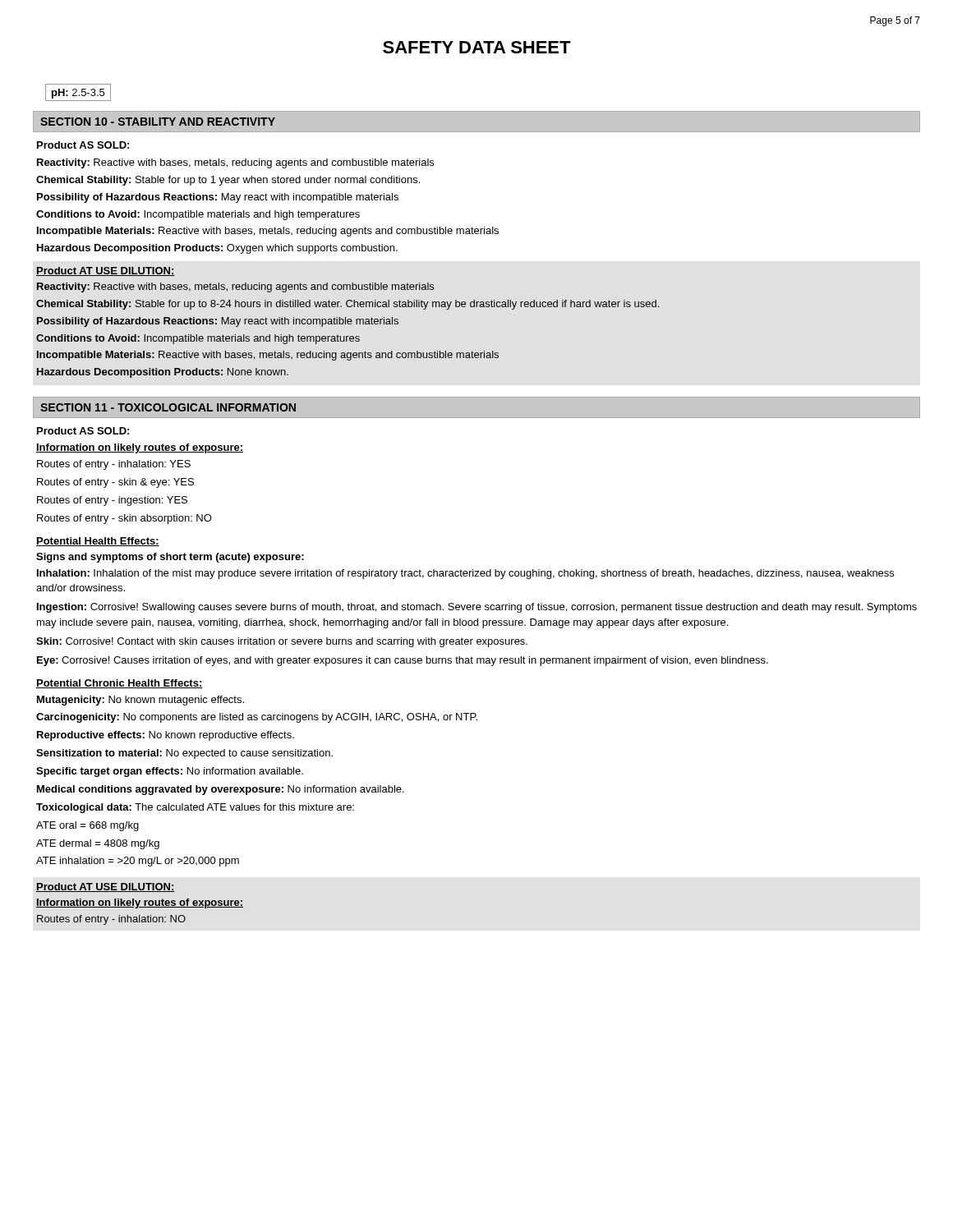This screenshot has width=953, height=1232.
Task: Select the text block starting "Routes of entry - inhalation: NO"
Action: (x=111, y=919)
